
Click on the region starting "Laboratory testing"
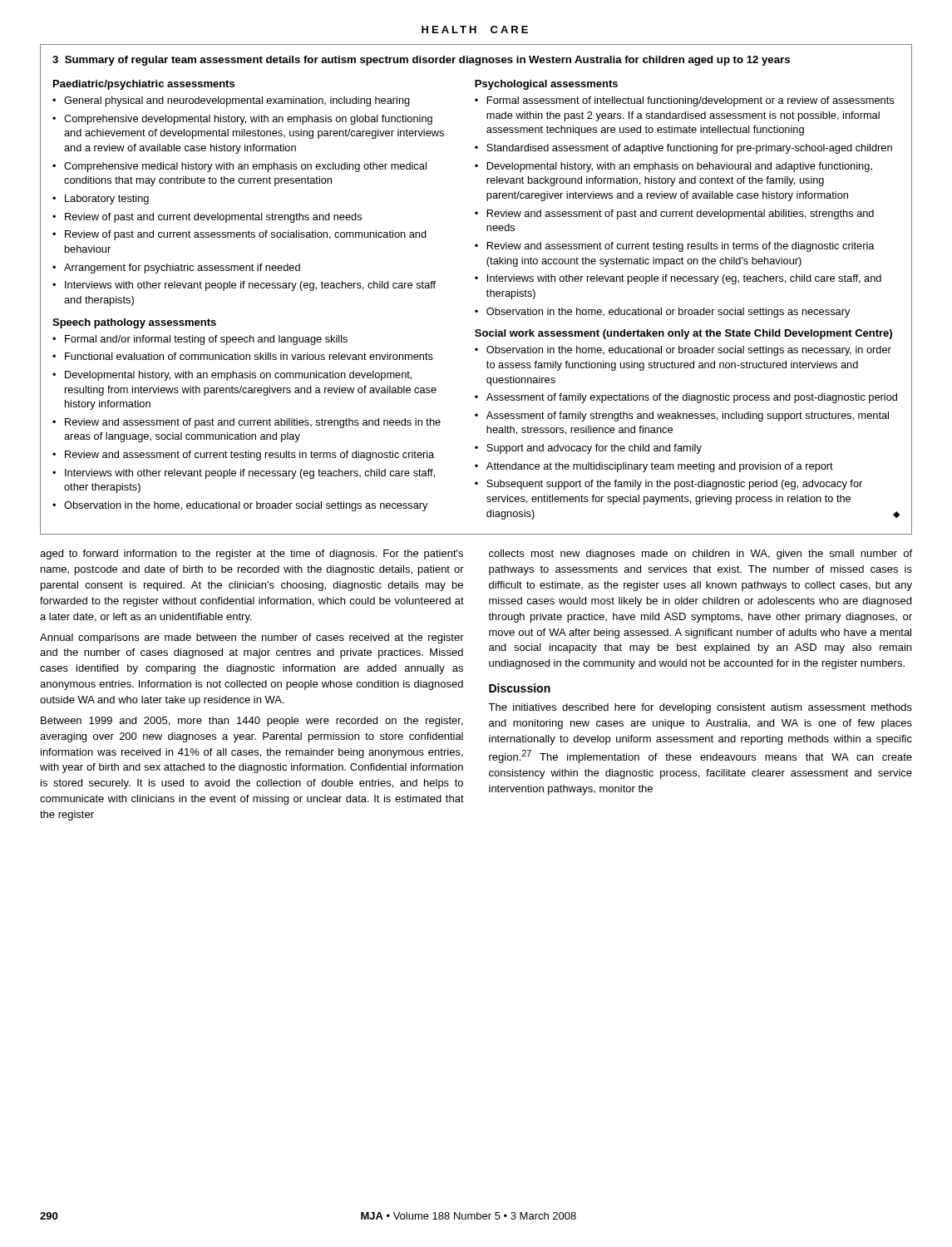click(107, 198)
